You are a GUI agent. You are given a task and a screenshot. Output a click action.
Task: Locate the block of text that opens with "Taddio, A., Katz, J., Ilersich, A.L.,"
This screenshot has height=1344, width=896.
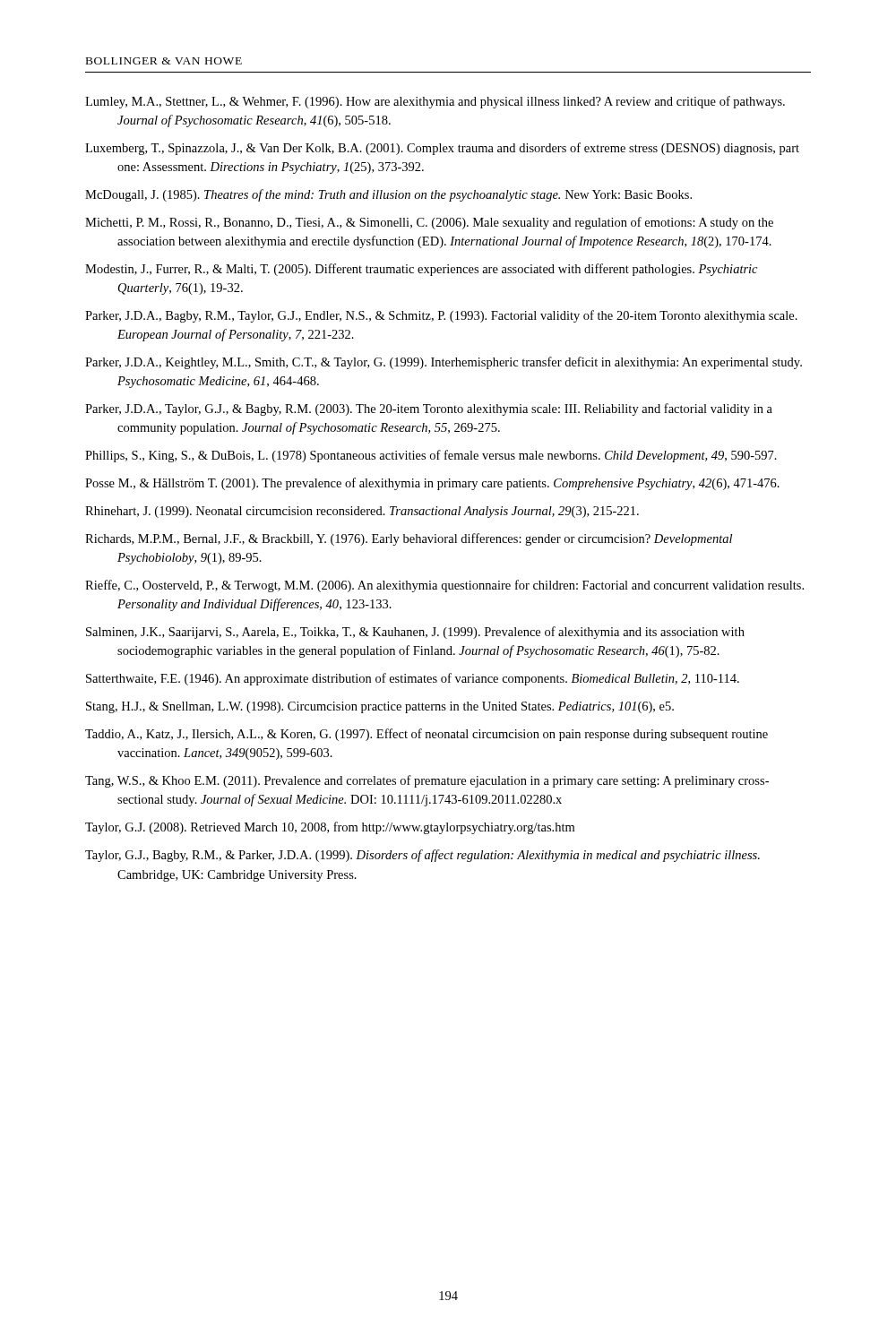point(427,744)
